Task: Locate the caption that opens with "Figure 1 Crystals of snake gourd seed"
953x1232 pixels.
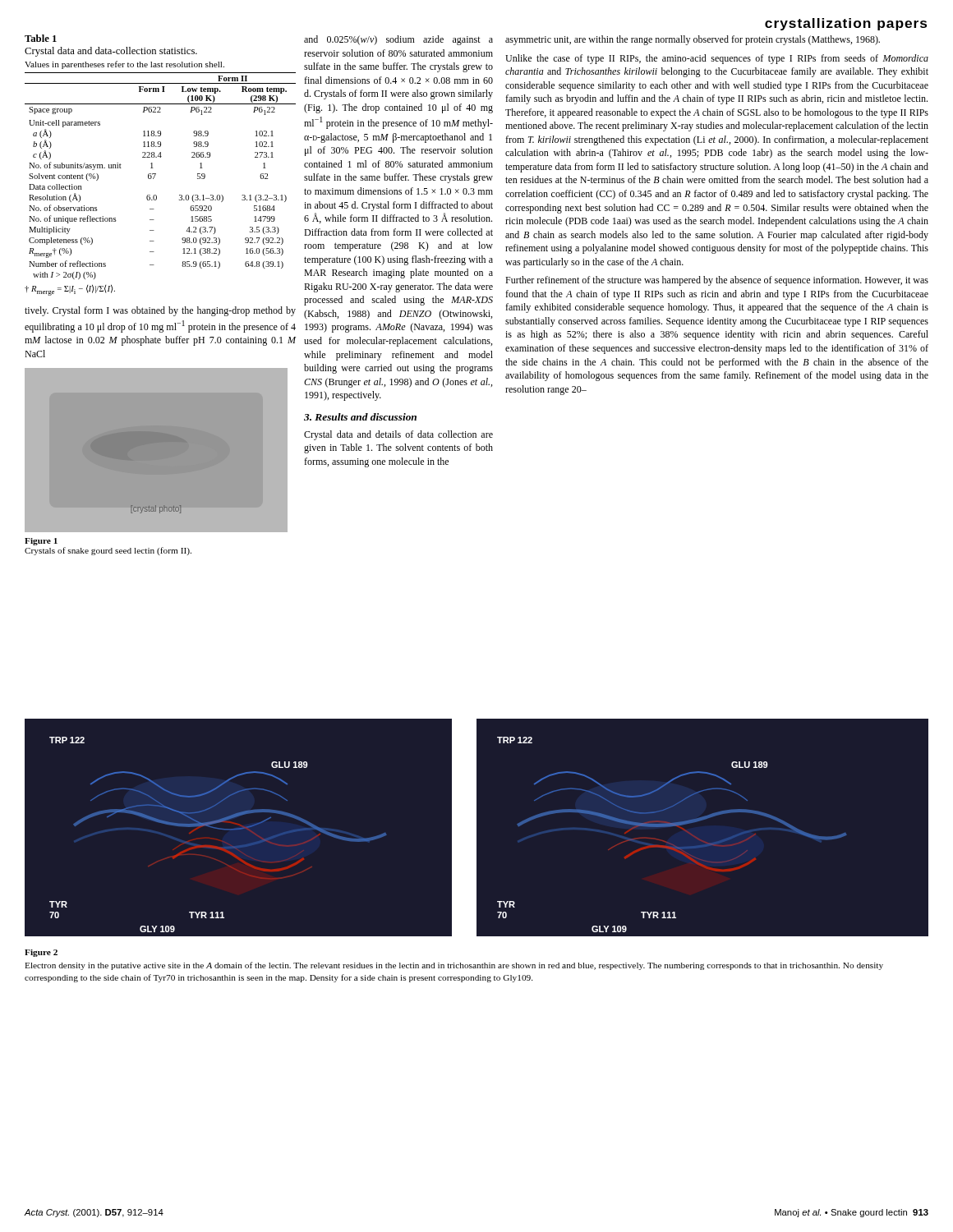Action: (108, 545)
